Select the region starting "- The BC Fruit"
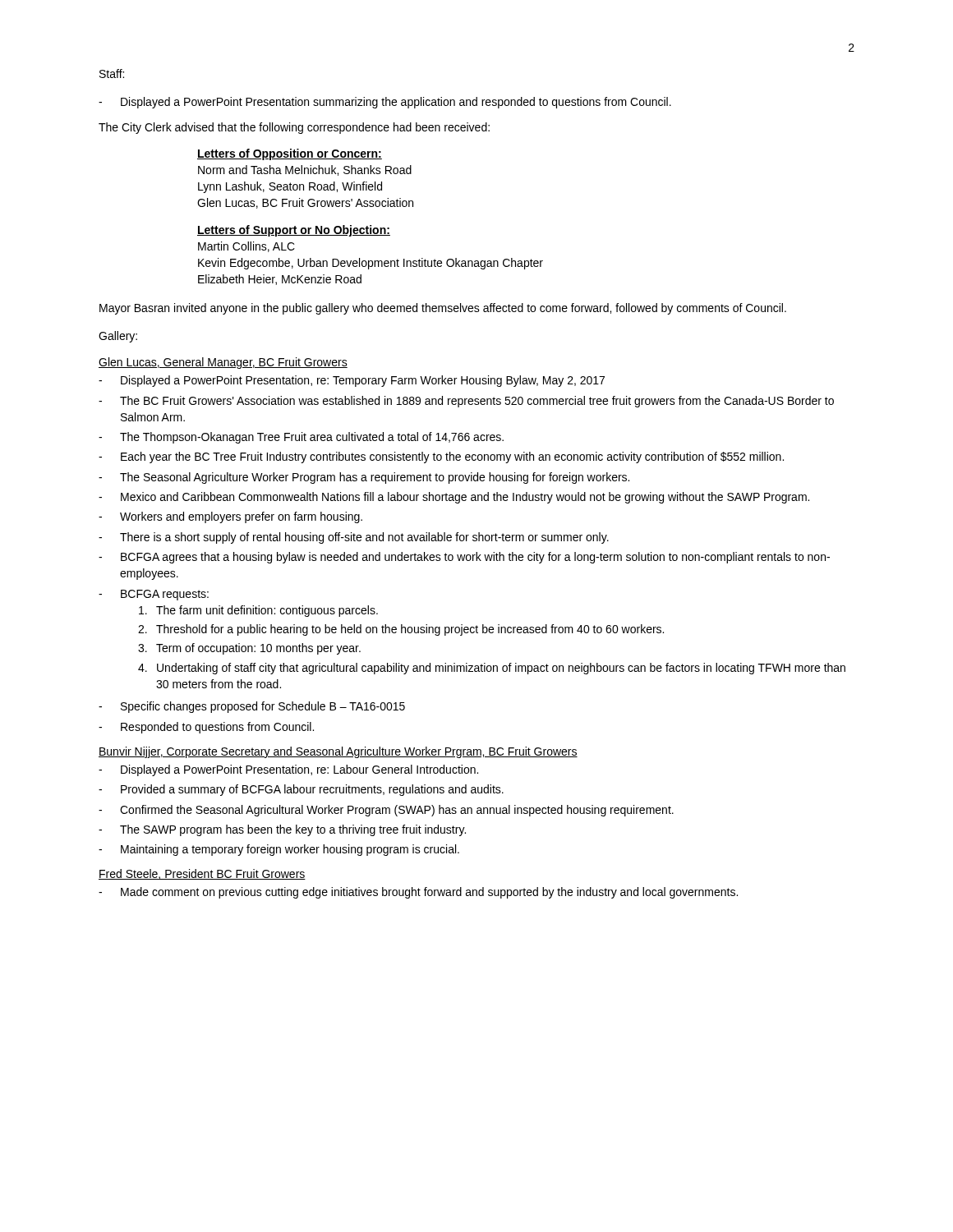 tap(476, 409)
